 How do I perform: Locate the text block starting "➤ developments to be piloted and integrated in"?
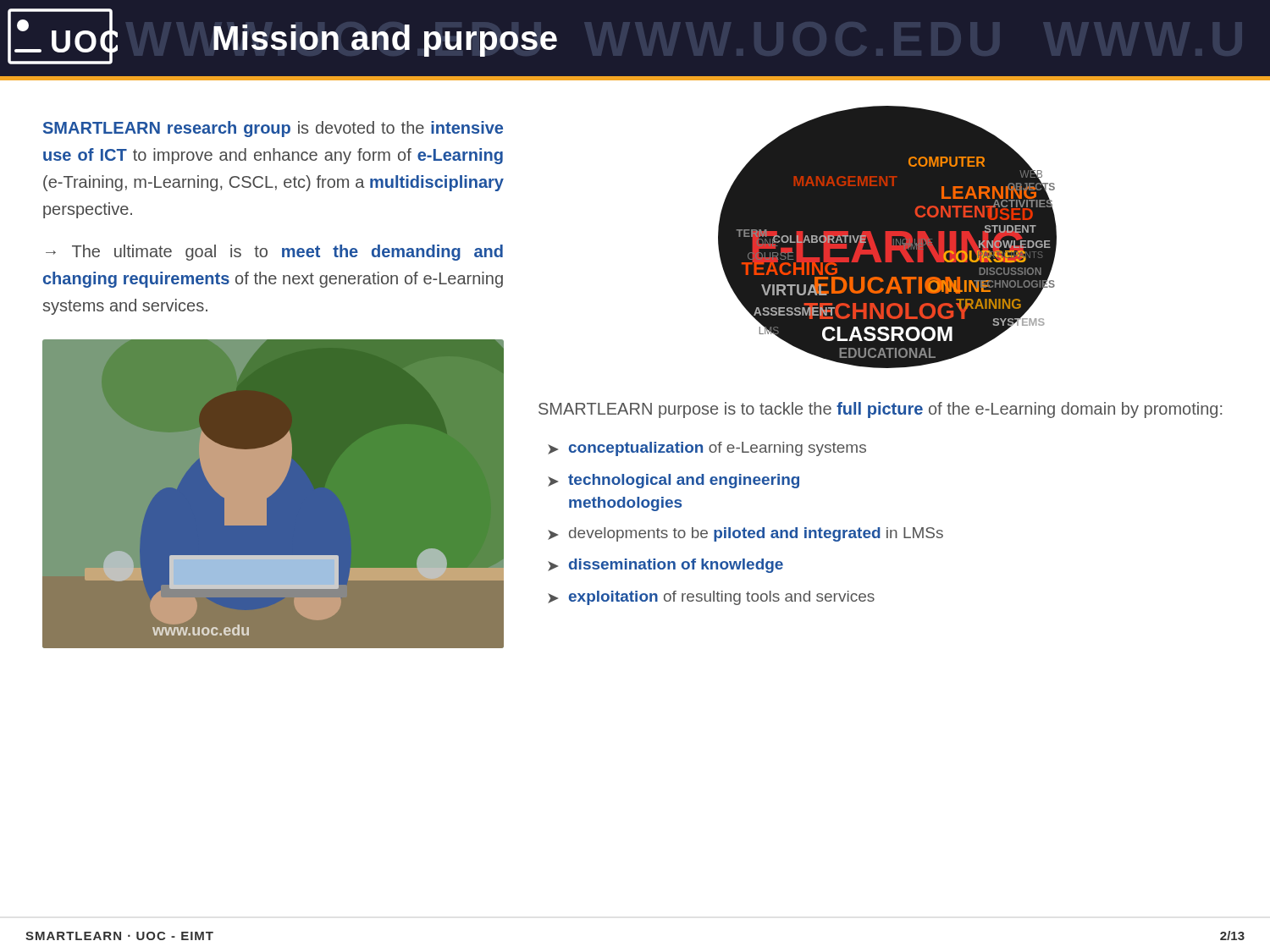745,533
